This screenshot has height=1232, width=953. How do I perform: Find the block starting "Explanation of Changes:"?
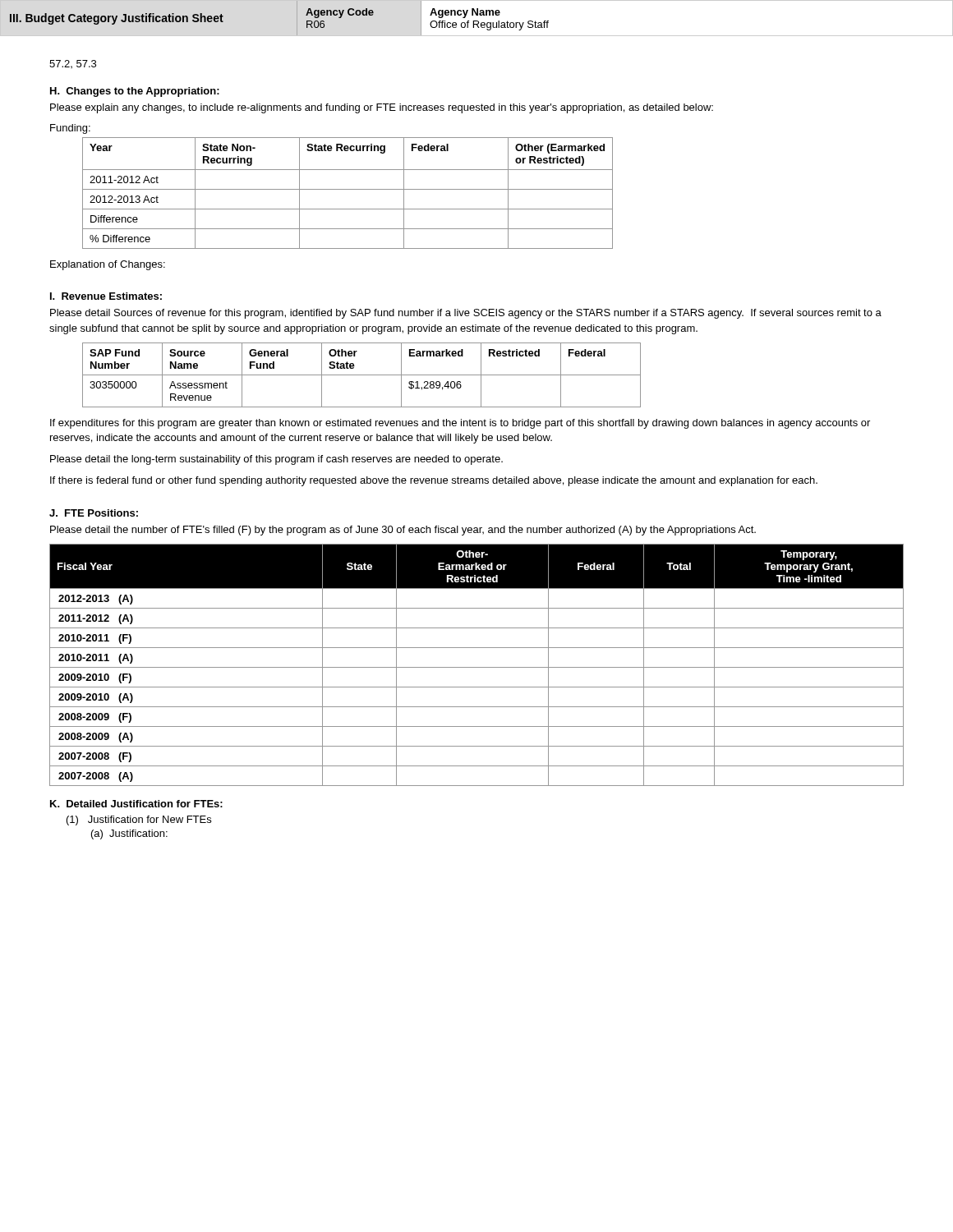(x=107, y=264)
